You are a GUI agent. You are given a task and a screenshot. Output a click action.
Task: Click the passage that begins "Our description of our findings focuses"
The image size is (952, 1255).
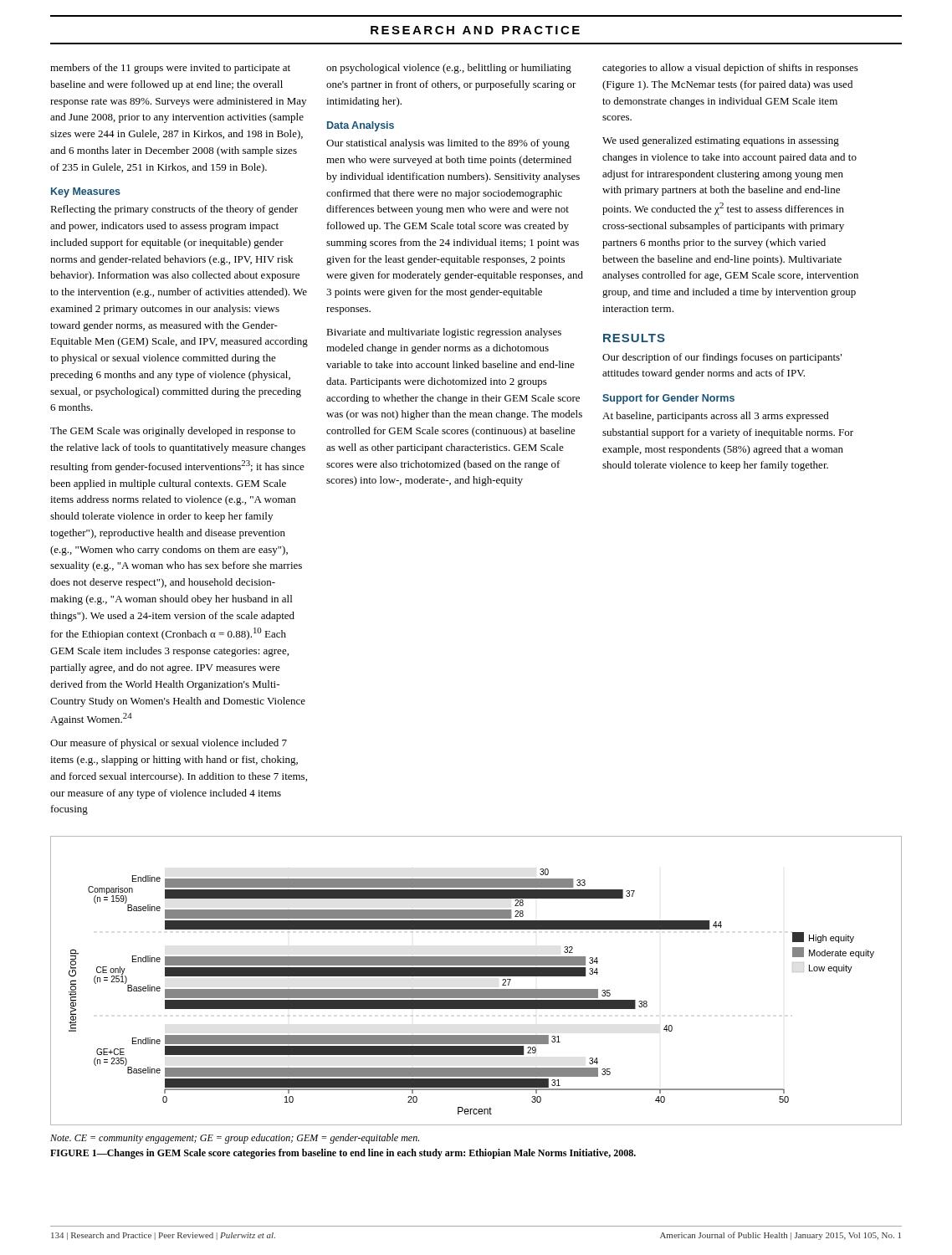point(731,365)
